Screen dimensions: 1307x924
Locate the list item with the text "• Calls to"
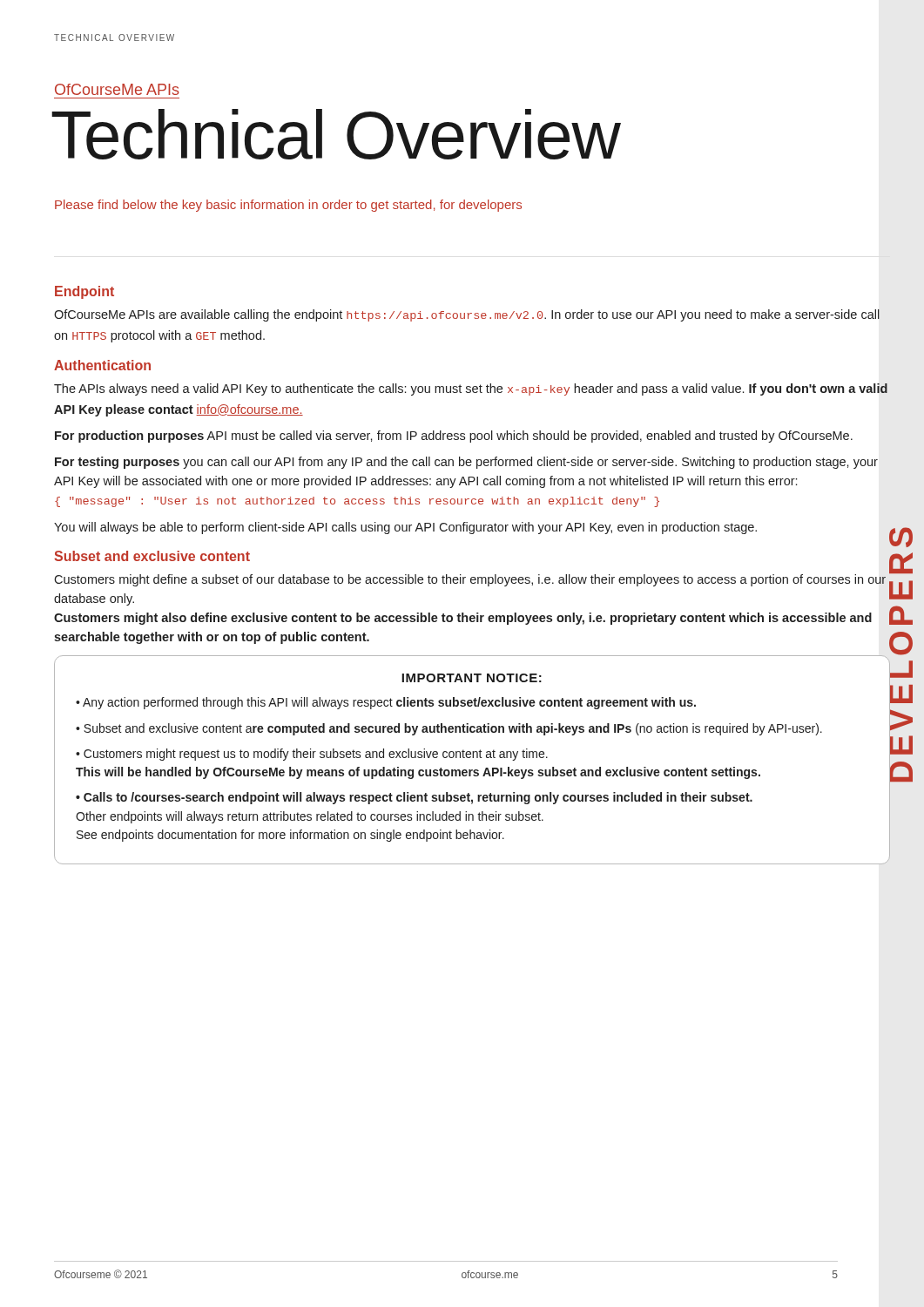coord(414,816)
